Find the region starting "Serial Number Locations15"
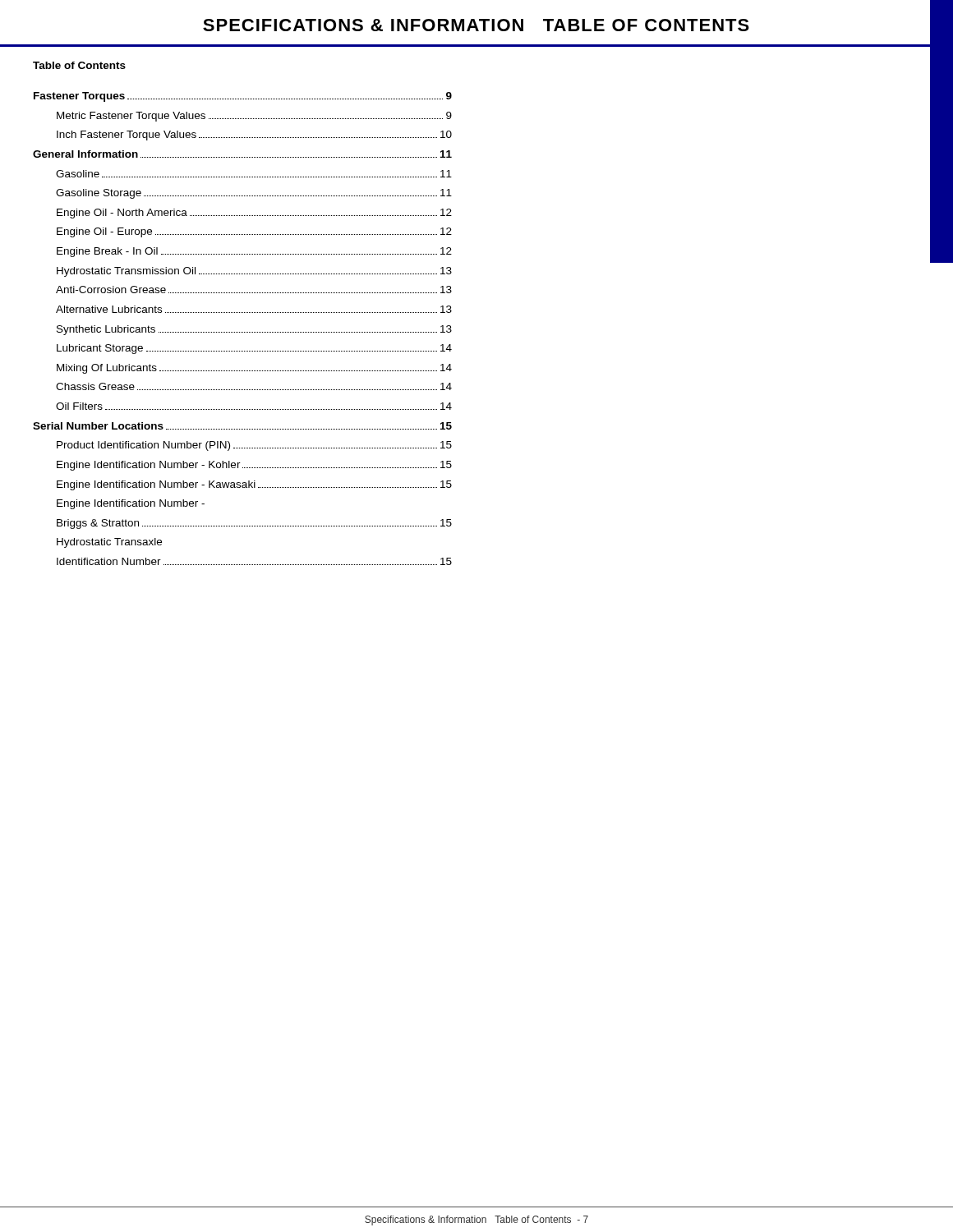Image resolution: width=953 pixels, height=1232 pixels. pyautogui.click(x=242, y=426)
